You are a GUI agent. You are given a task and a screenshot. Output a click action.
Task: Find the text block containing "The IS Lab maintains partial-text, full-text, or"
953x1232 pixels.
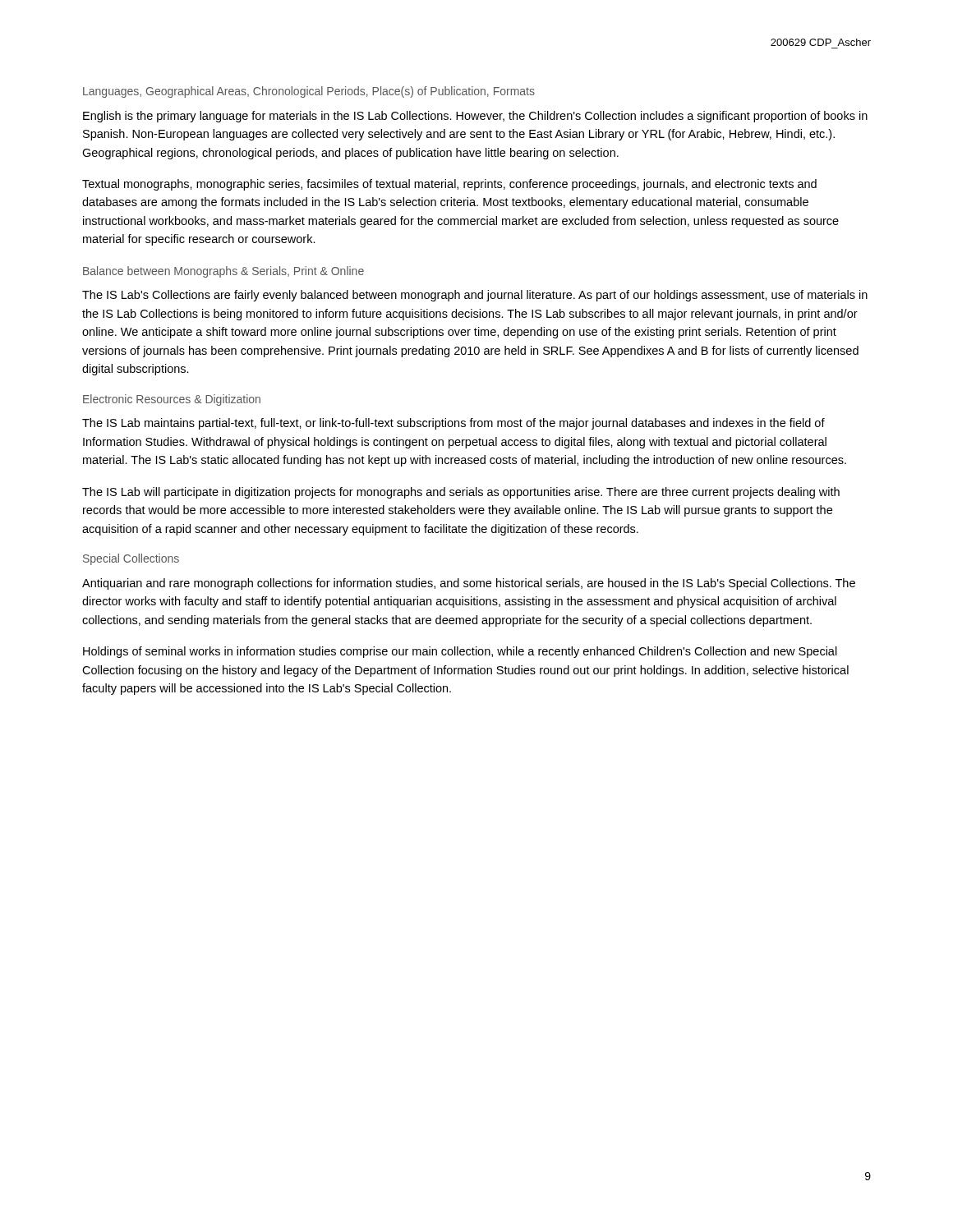pos(465,442)
